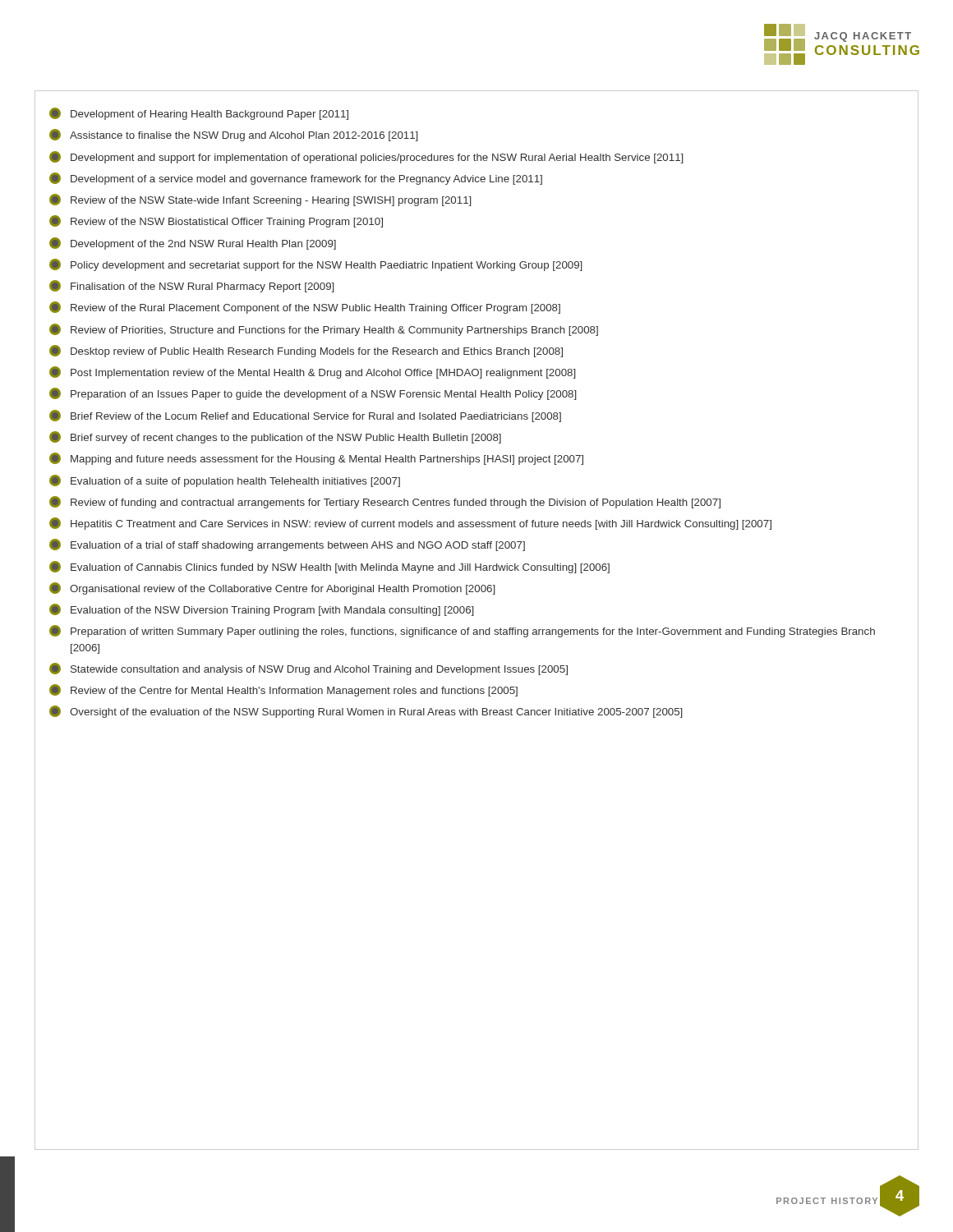Find the list item containing "Evaluation of a trial of staff shadowing"
Viewport: 953px width, 1232px height.
click(x=474, y=545)
